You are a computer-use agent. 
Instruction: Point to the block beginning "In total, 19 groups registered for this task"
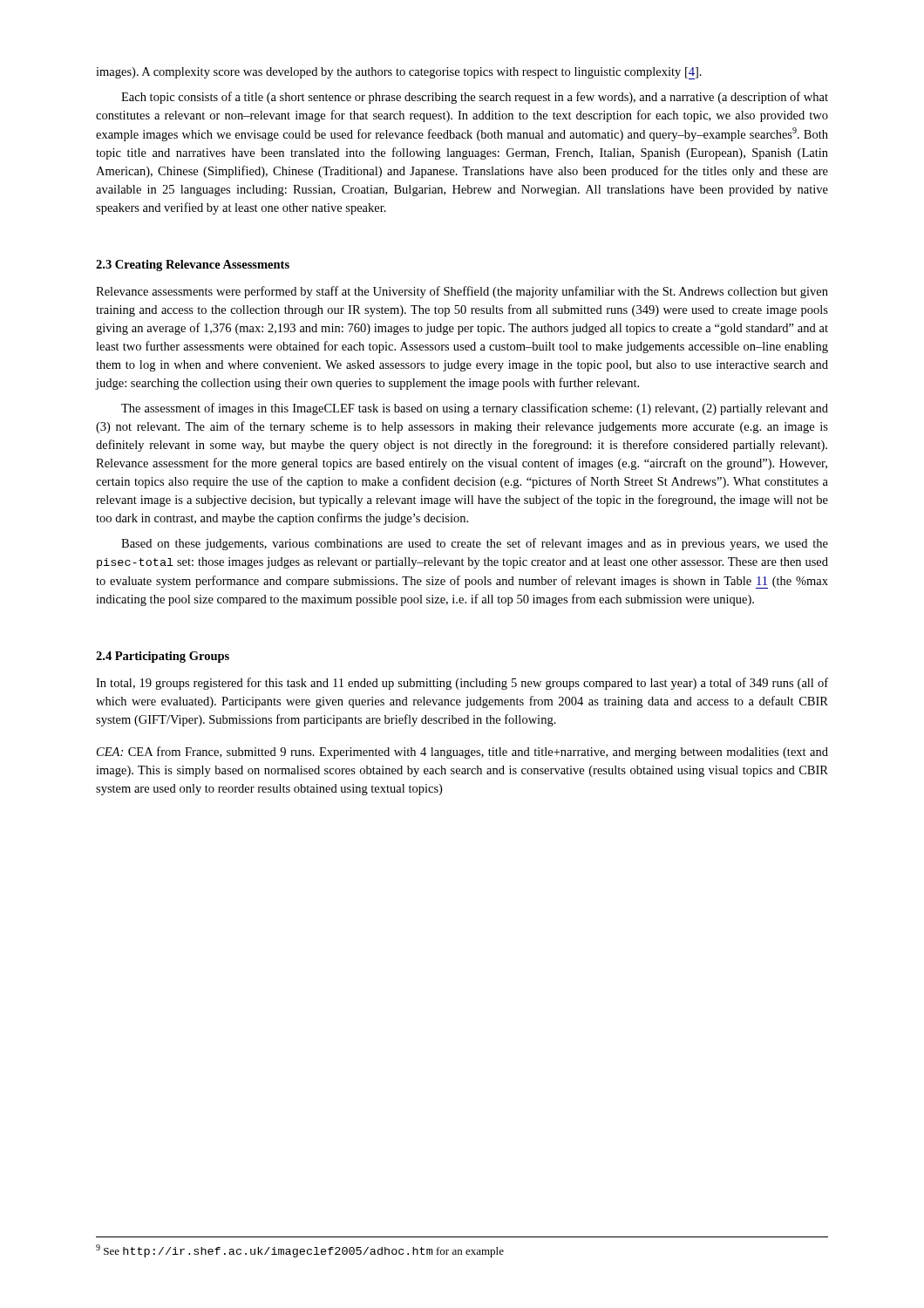[x=462, y=701]
